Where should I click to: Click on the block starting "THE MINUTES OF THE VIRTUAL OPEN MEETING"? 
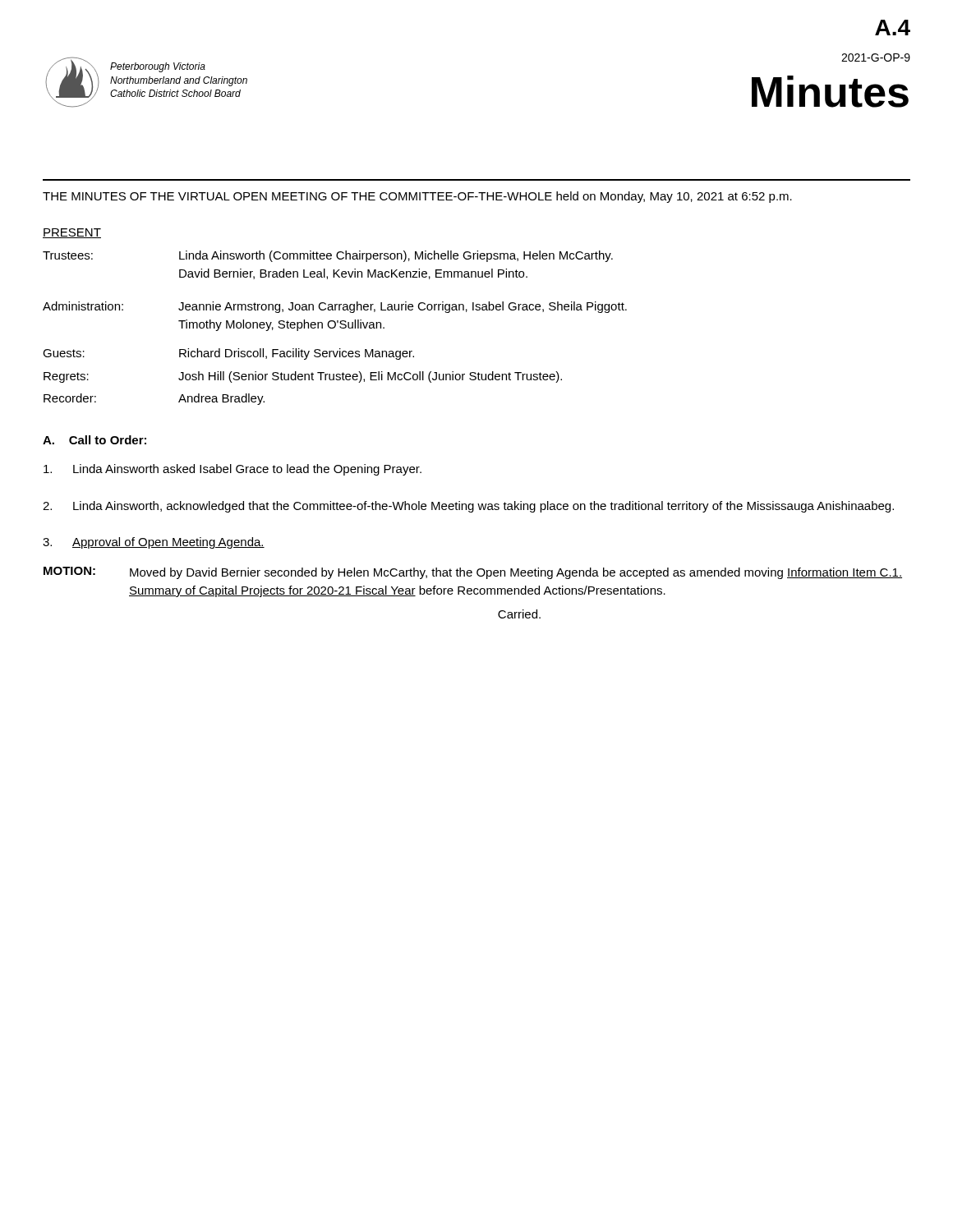[418, 196]
